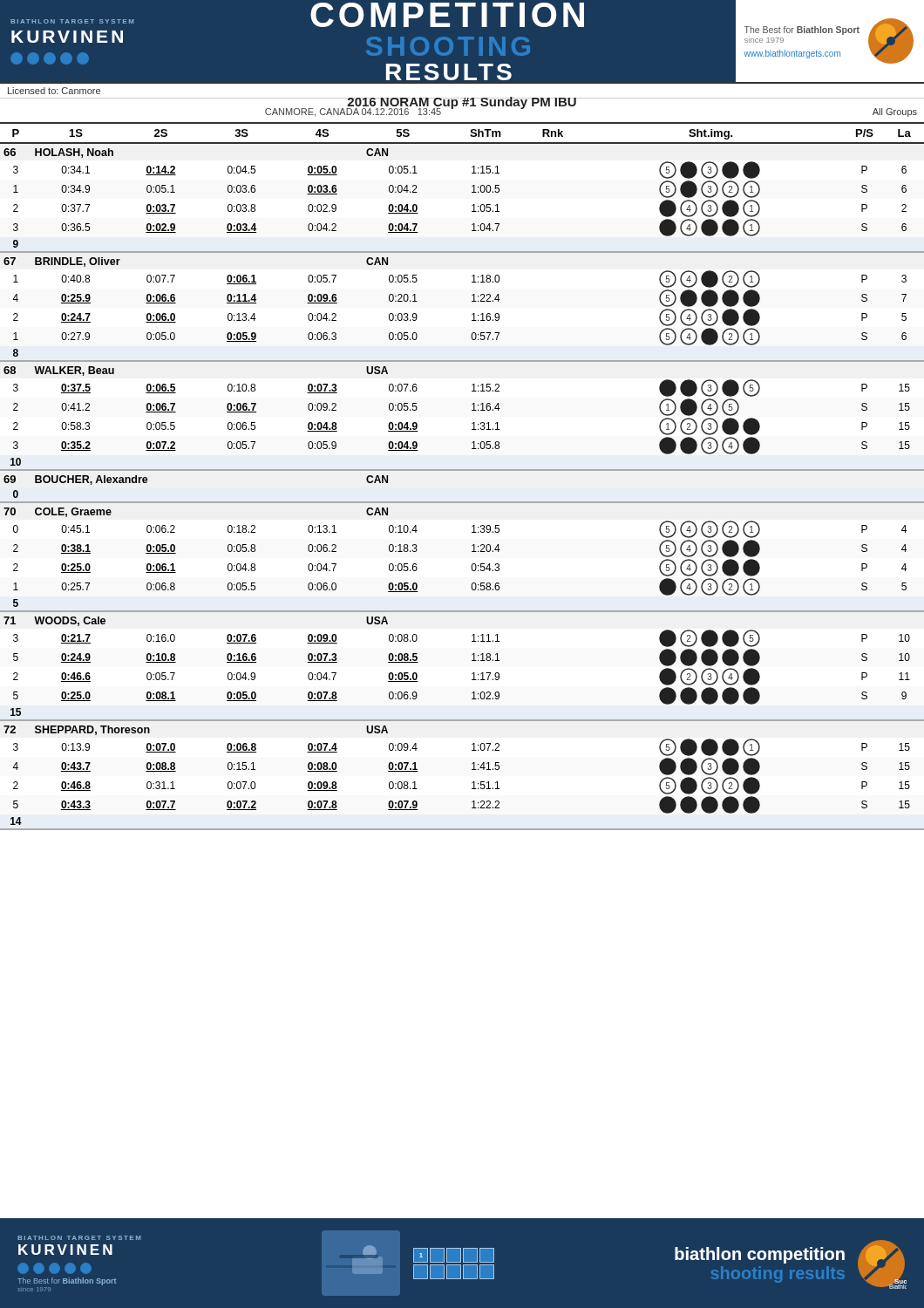Locate the text that says "CANMORE, CANADA 04.12.2016 13:45"
Image resolution: width=924 pixels, height=1308 pixels.
click(353, 112)
